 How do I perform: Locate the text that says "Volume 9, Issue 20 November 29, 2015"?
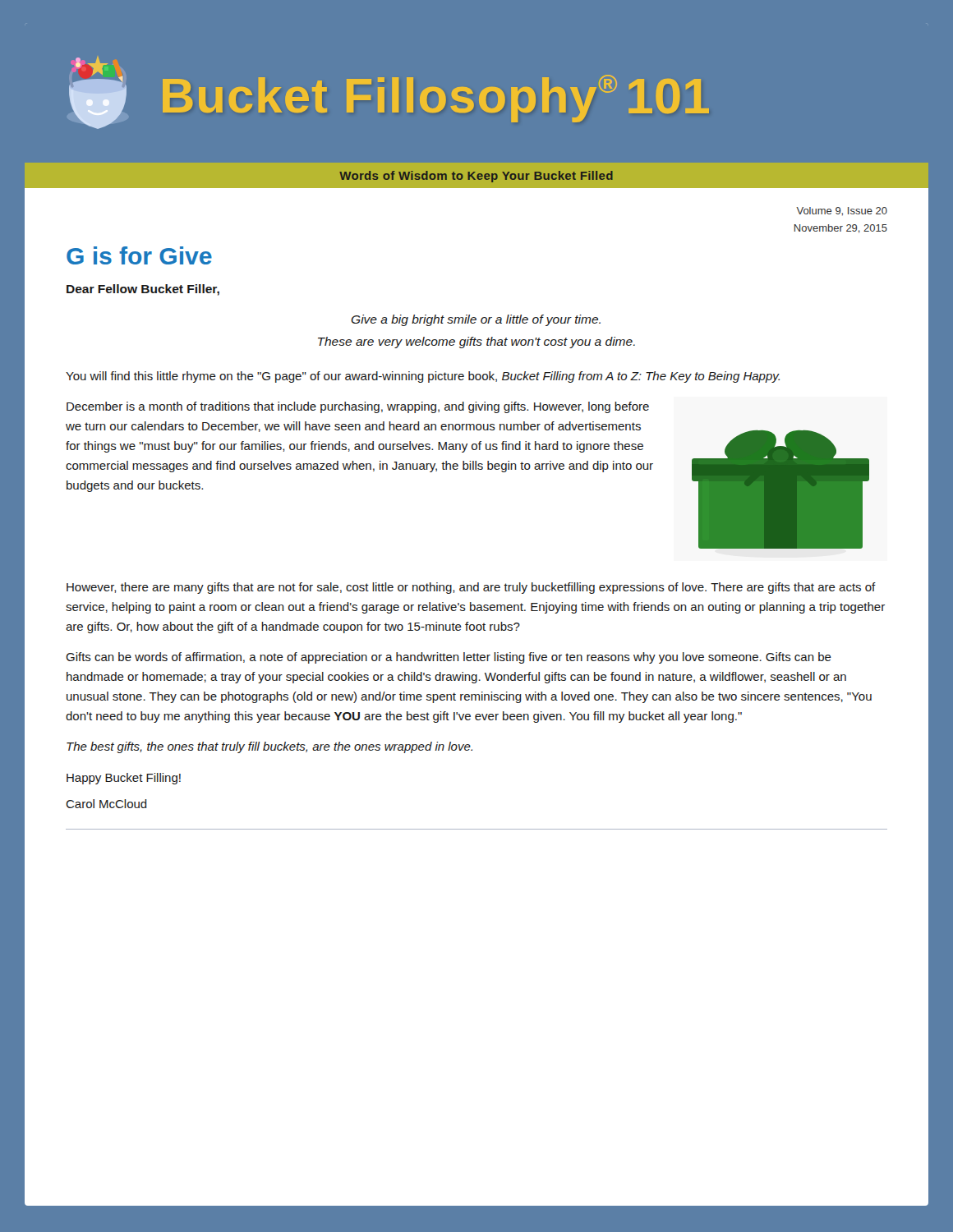click(840, 219)
